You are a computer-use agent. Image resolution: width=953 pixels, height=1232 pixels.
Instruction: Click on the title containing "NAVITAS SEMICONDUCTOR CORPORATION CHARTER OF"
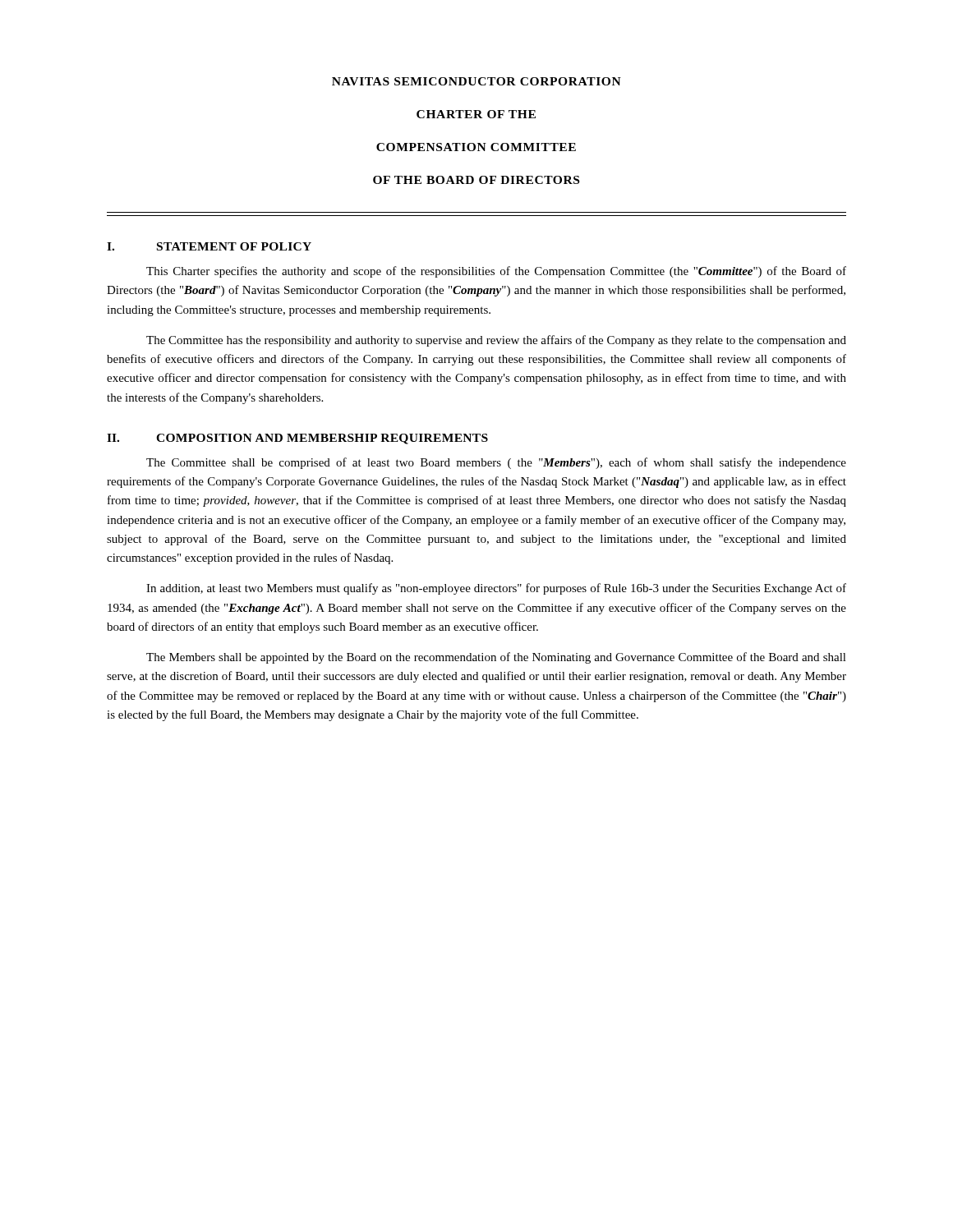(476, 131)
